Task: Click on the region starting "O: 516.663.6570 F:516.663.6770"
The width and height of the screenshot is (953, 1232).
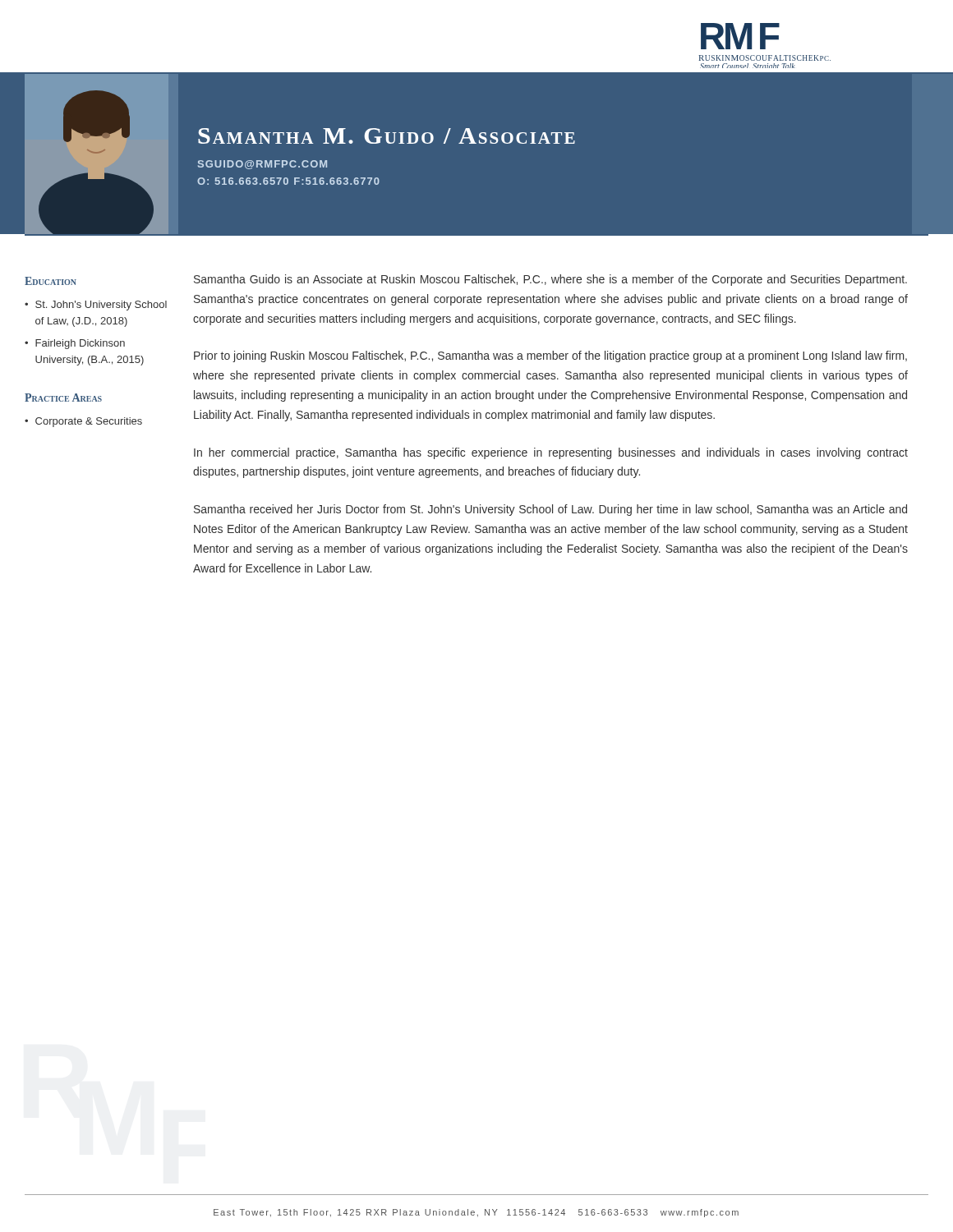Action: coord(289,181)
